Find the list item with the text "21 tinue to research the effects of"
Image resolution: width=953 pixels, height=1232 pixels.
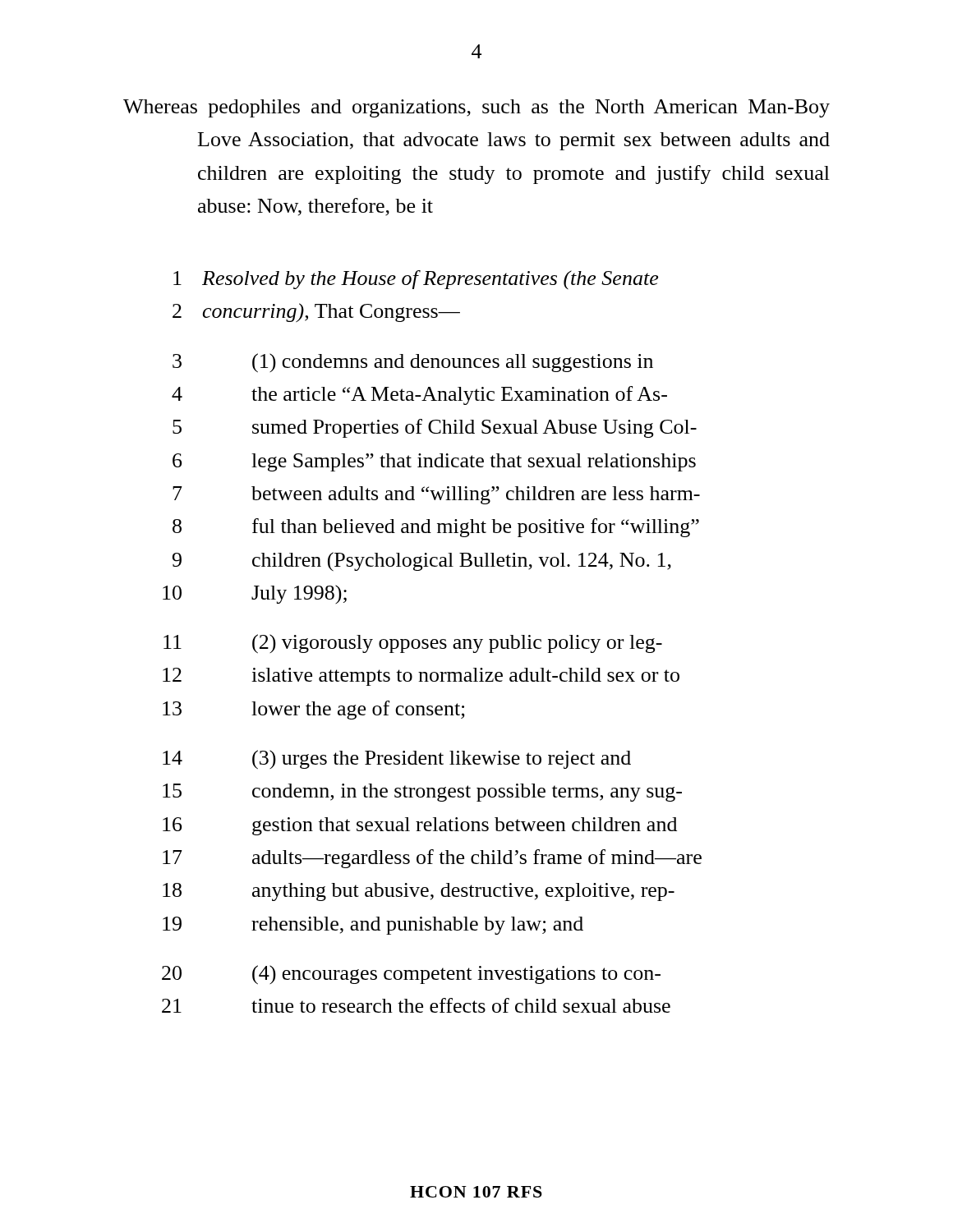pos(476,1006)
